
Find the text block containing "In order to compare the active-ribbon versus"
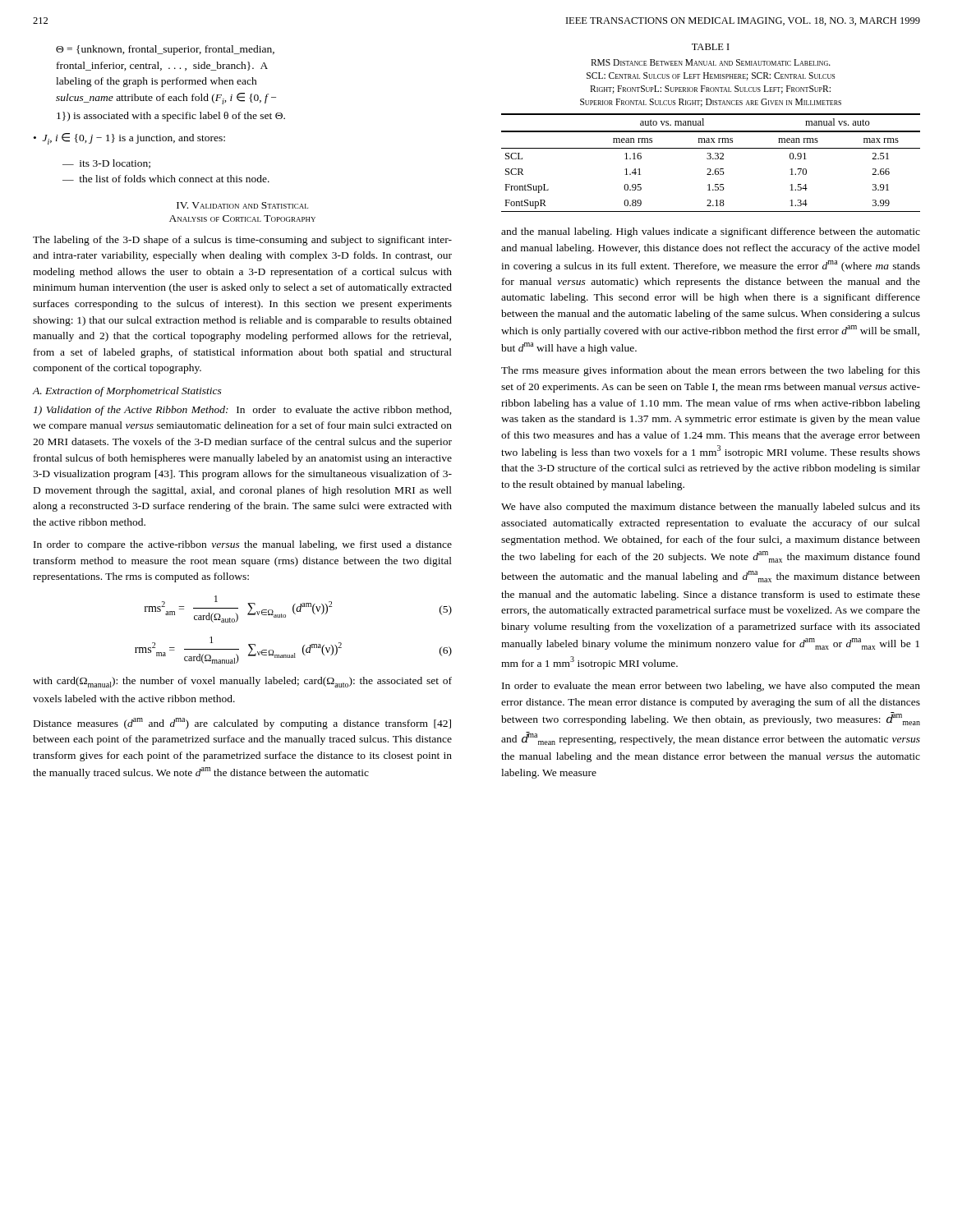coord(242,560)
